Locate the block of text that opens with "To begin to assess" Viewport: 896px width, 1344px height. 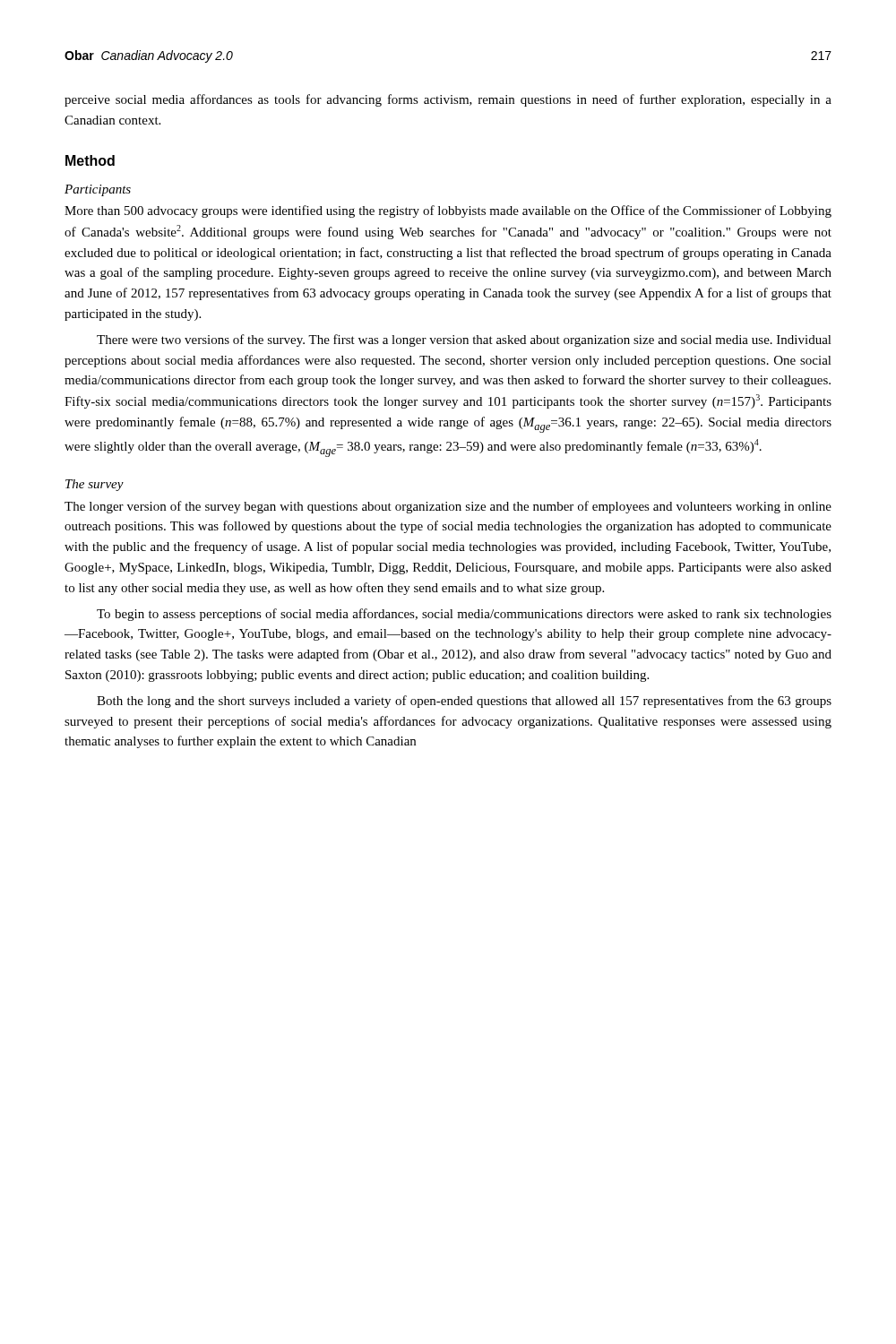[448, 644]
